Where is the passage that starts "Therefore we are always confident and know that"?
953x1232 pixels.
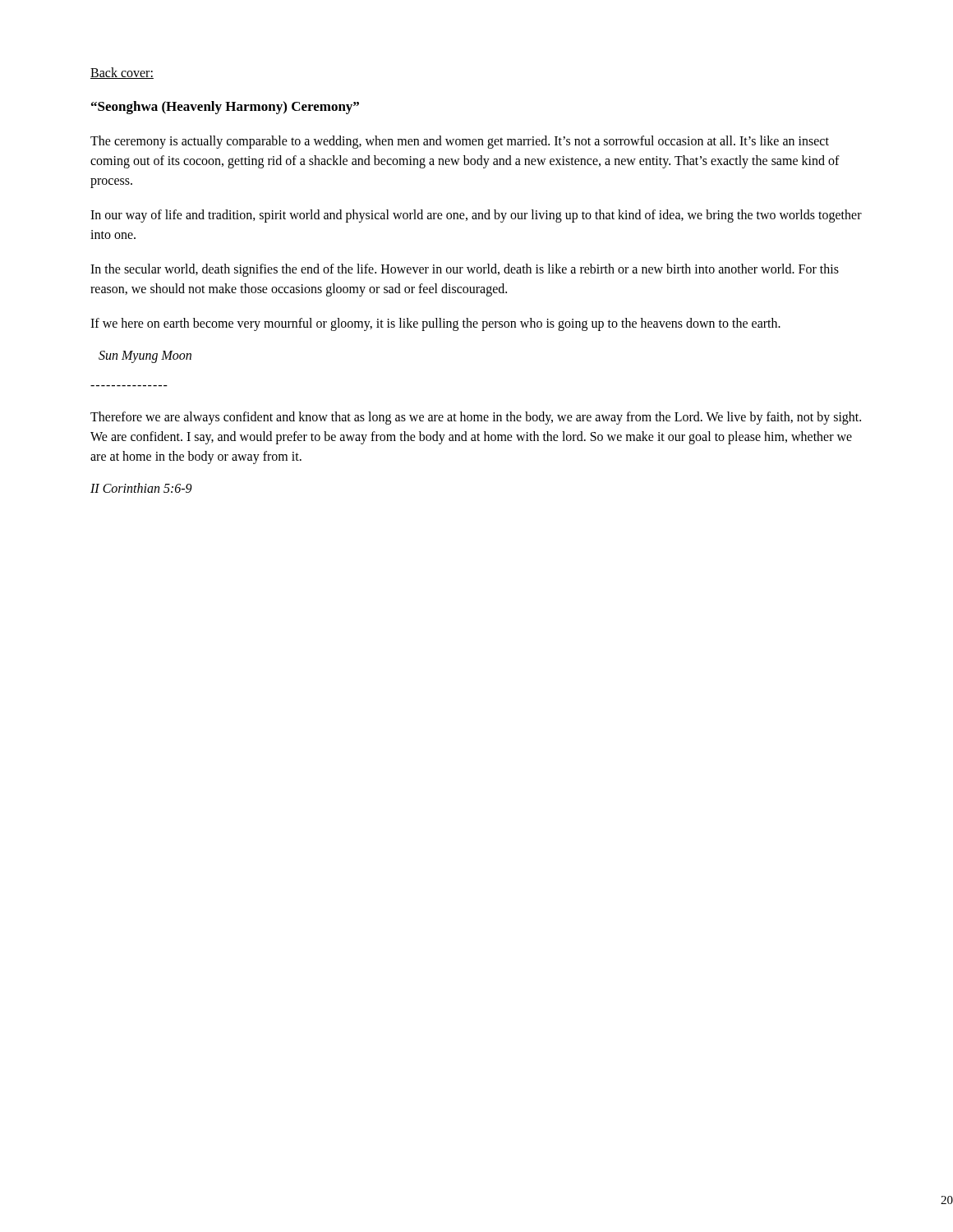[x=476, y=437]
